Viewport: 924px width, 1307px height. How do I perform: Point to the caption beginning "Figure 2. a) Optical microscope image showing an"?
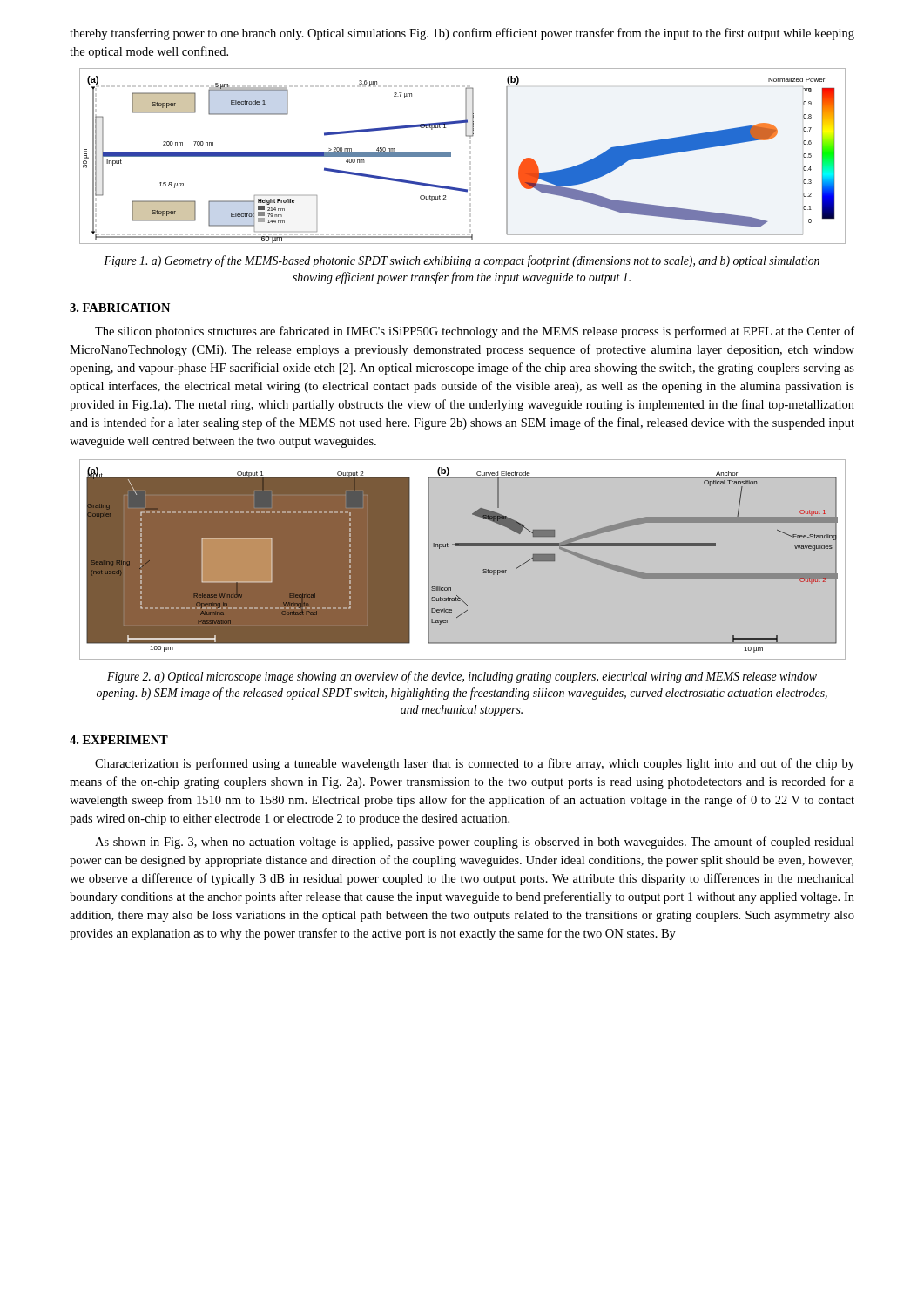462,693
